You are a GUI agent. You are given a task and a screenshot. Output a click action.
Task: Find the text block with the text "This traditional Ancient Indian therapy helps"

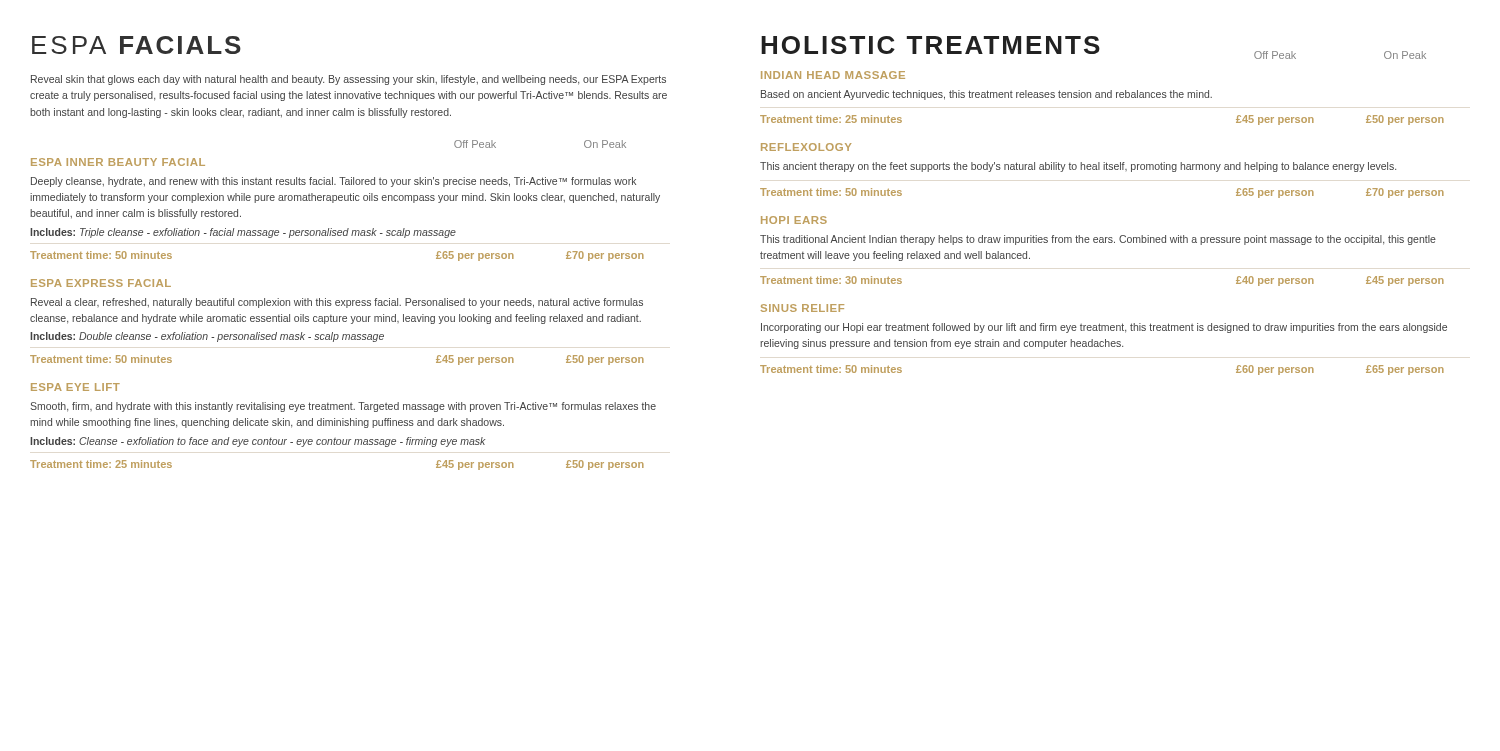point(1098,247)
